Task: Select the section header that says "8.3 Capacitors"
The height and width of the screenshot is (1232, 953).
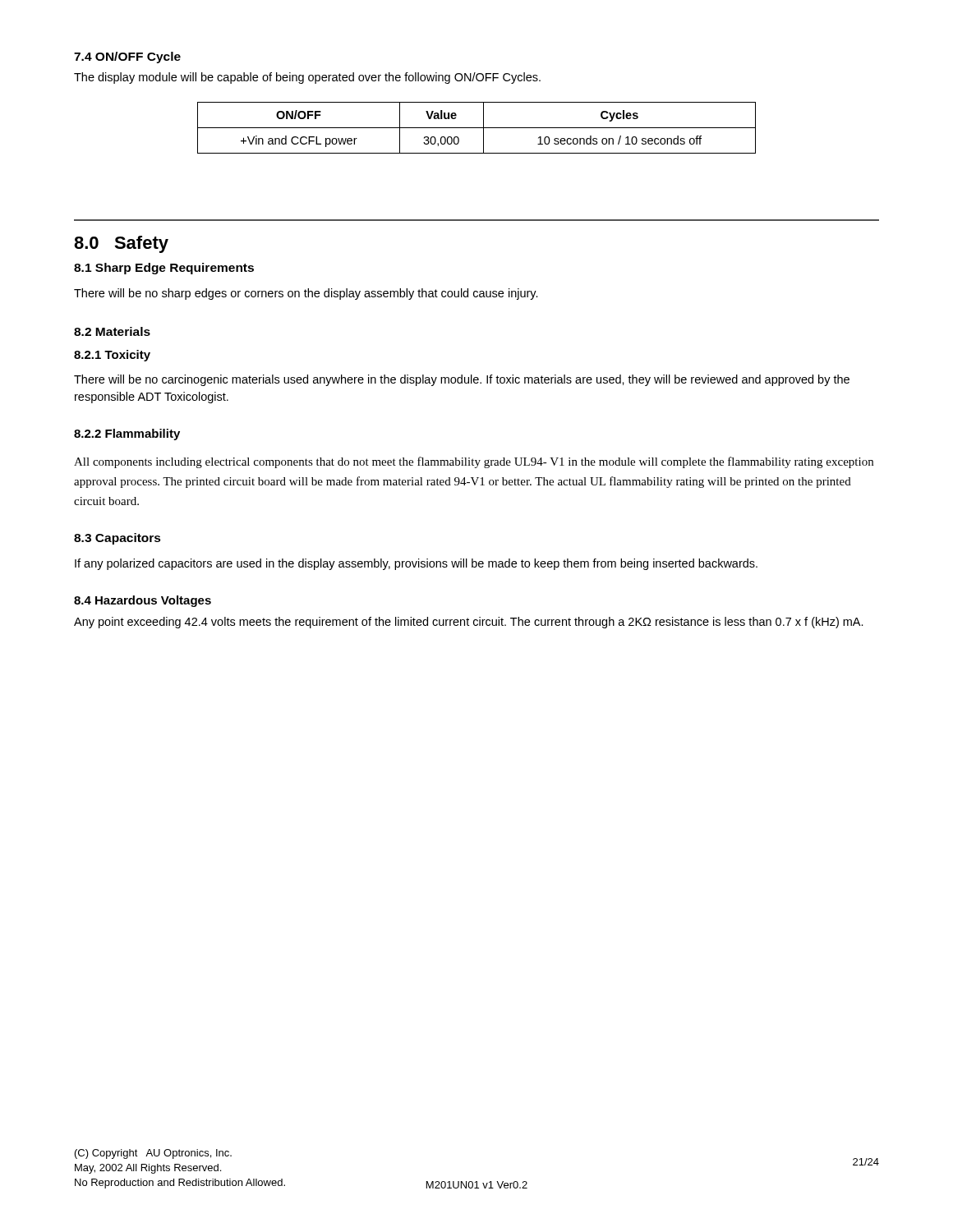Action: coord(117,538)
